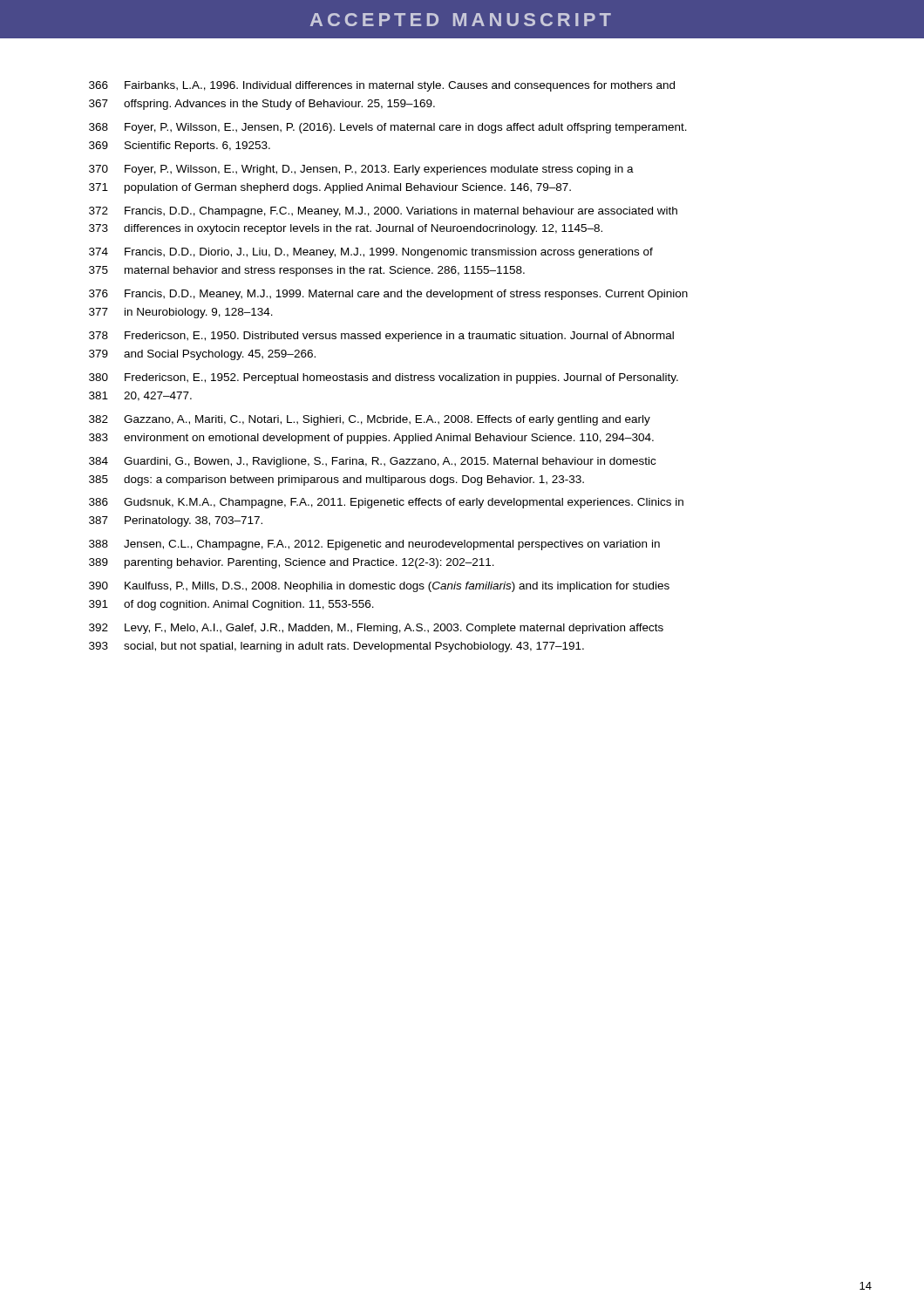The image size is (924, 1308).
Task: Navigate to the block starting "371 population of"
Action: (x=475, y=188)
